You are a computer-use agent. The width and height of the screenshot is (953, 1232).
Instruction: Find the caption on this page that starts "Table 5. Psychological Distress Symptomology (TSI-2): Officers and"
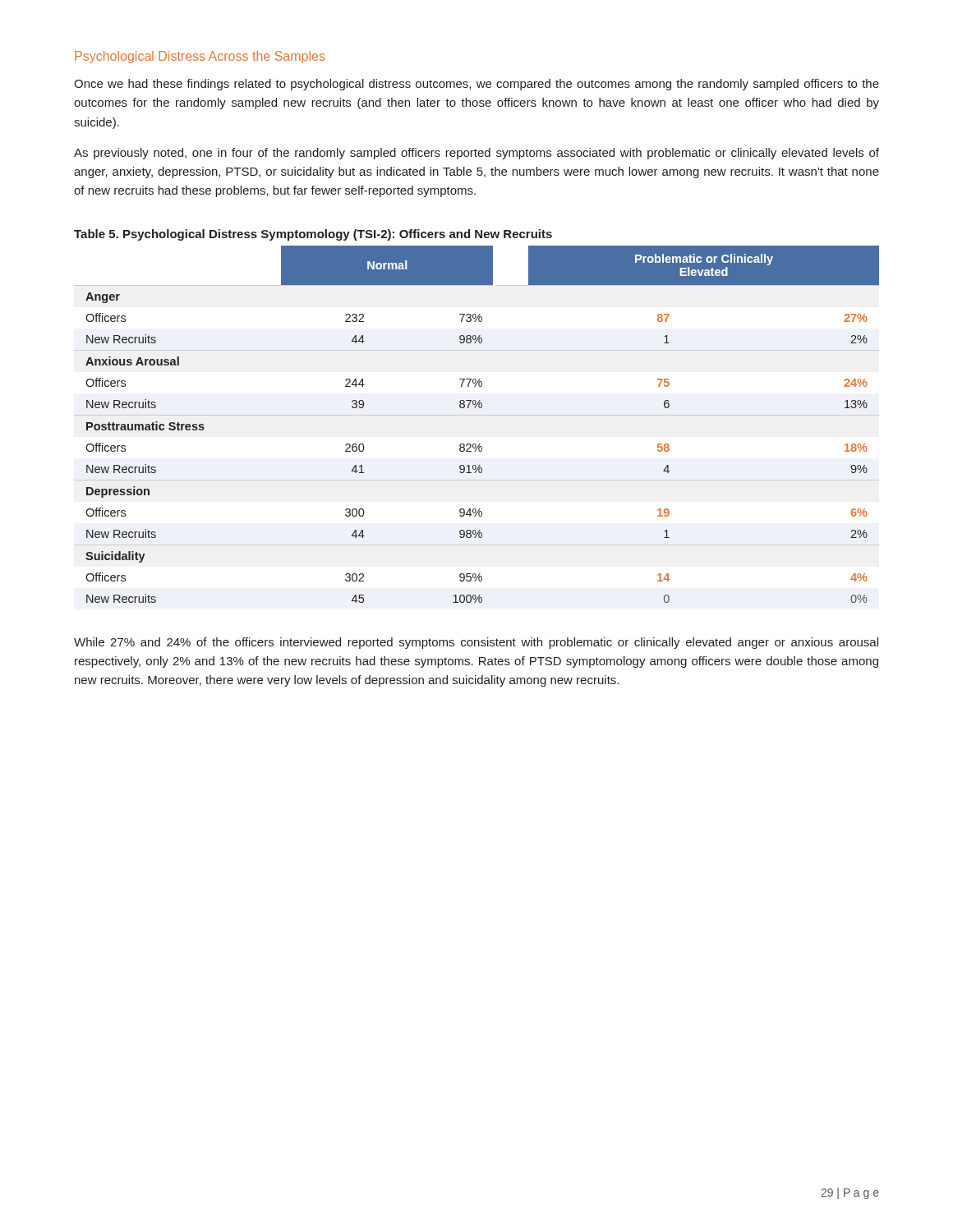[313, 233]
